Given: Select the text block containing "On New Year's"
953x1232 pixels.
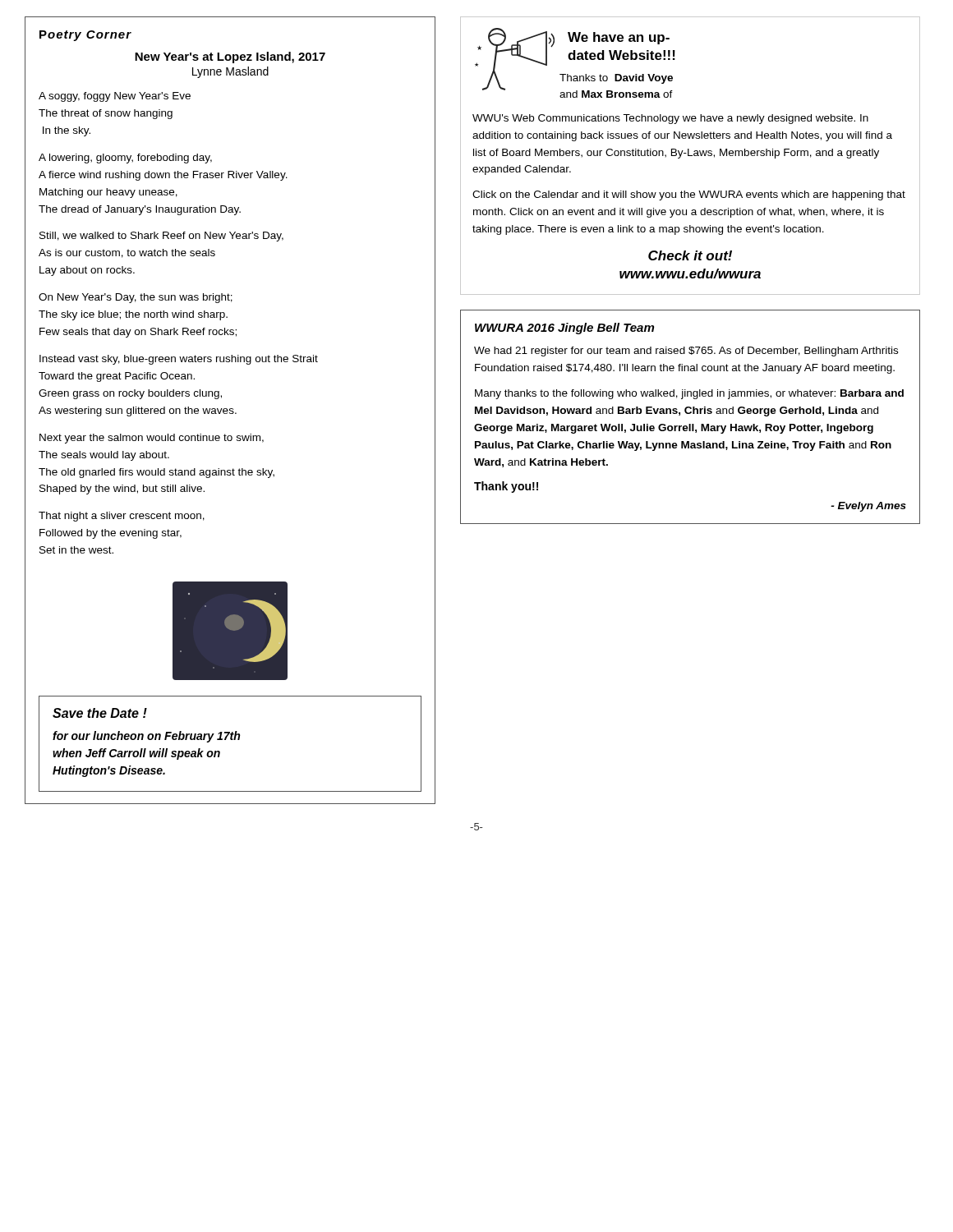Looking at the screenshot, I should (138, 314).
